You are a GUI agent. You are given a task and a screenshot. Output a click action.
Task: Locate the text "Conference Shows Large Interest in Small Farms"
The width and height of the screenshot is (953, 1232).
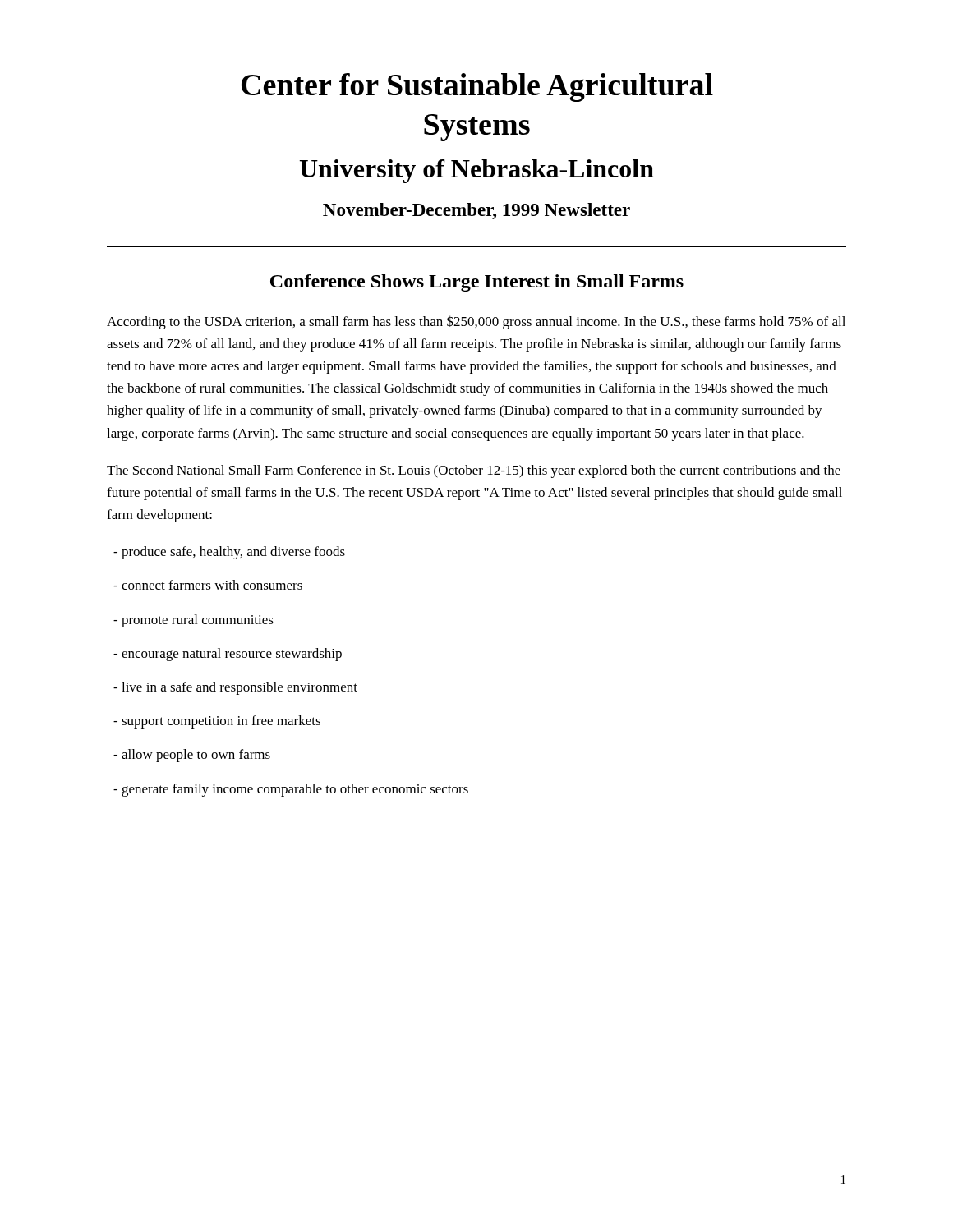(476, 281)
